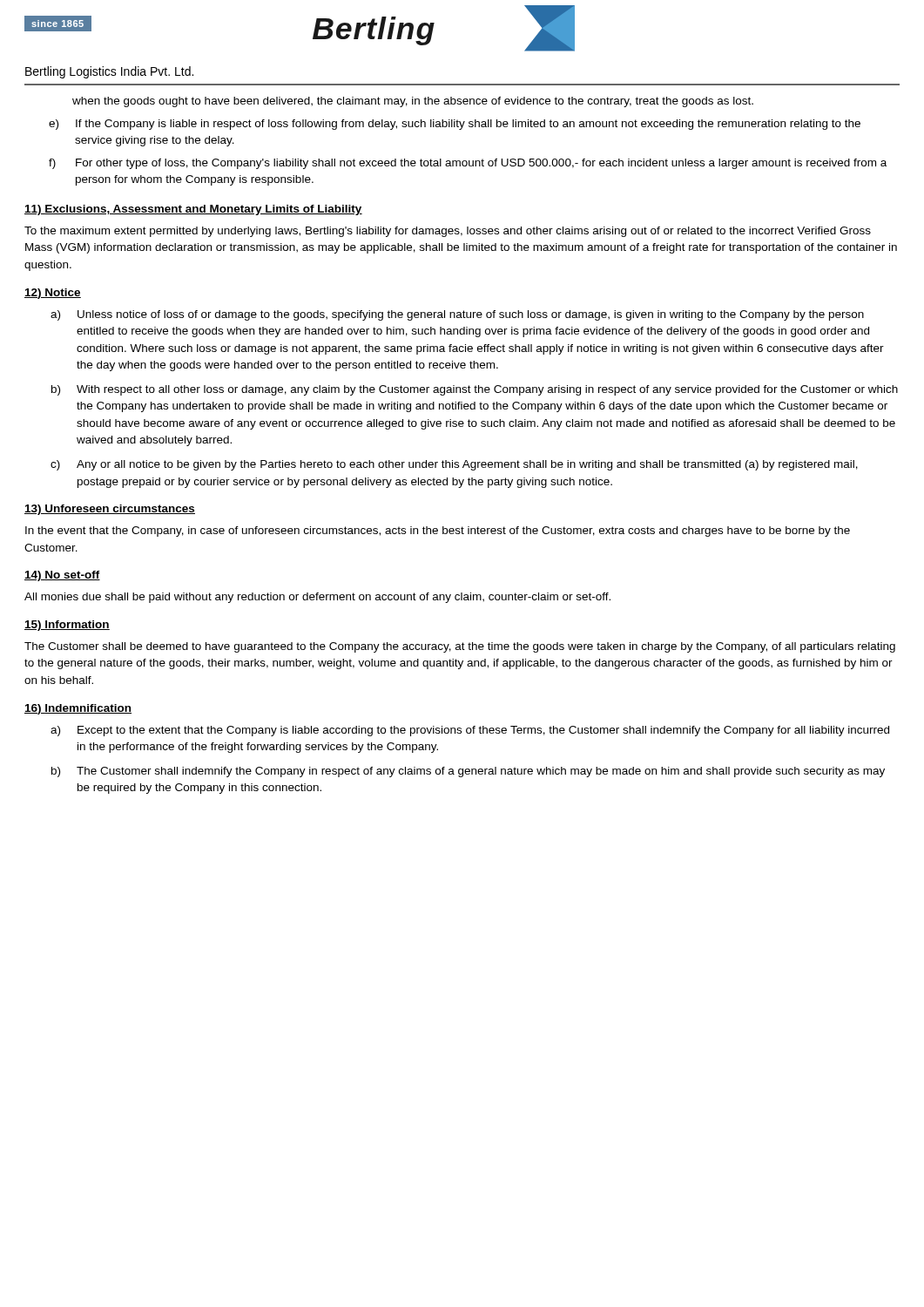Find the block on this page that starts "when the goods ought to"
Screen dimensions: 1307x924
point(413,101)
